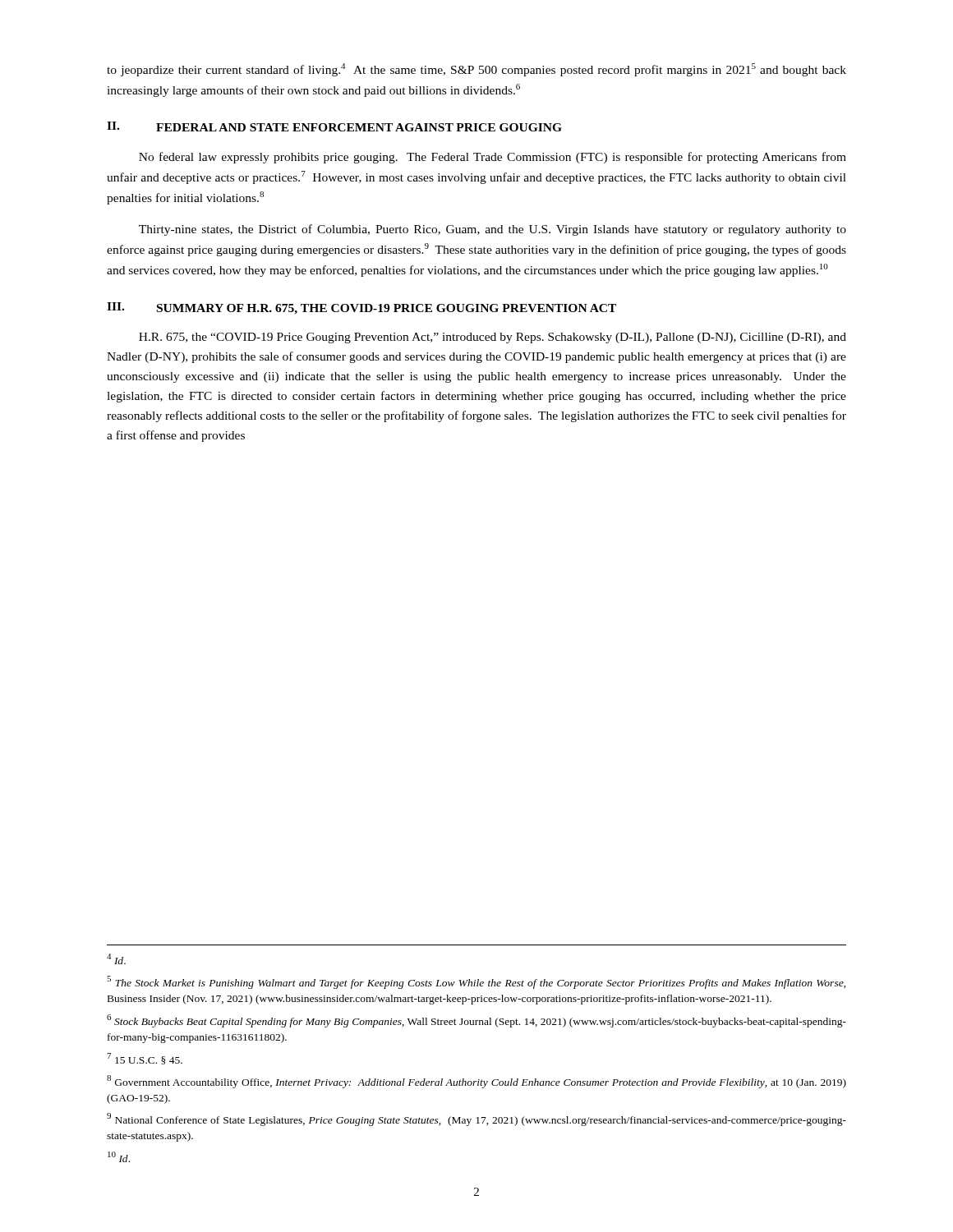Click on the footnote with the text "7 15 U.S.C. § 45."
The width and height of the screenshot is (953, 1232).
point(145,1058)
